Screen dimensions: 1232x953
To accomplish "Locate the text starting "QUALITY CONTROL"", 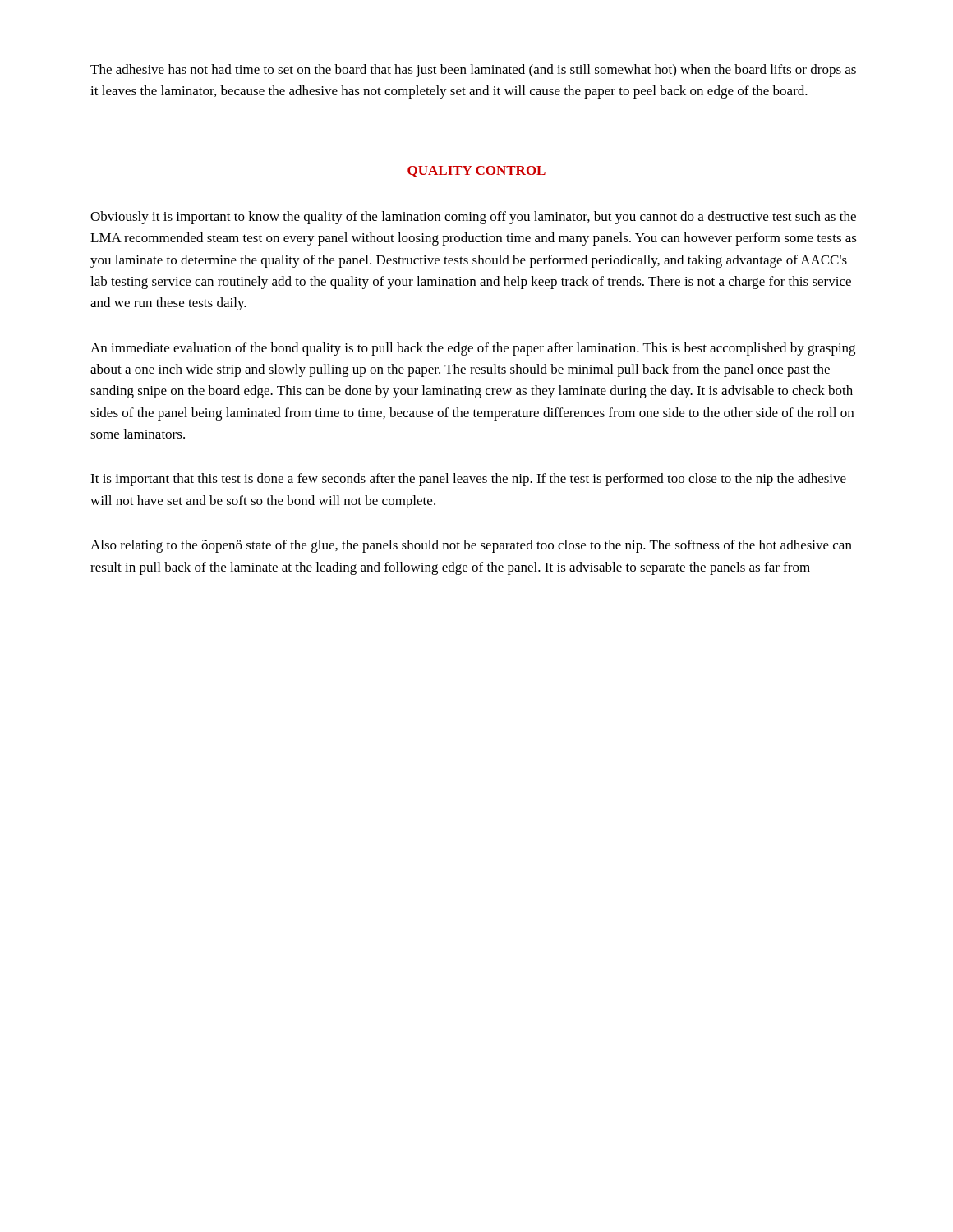I will [476, 170].
